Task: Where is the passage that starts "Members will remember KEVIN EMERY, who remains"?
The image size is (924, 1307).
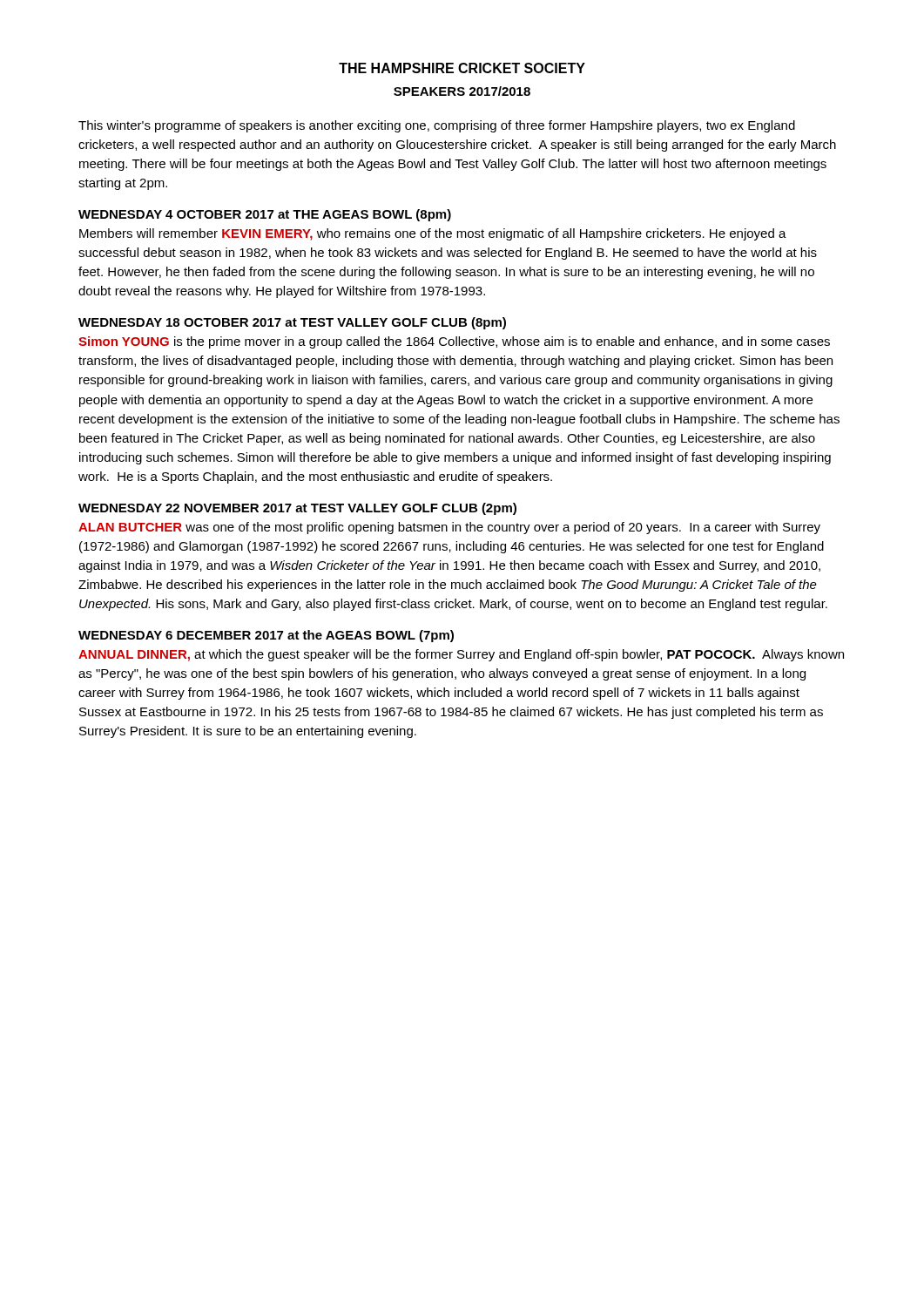Action: (x=448, y=262)
